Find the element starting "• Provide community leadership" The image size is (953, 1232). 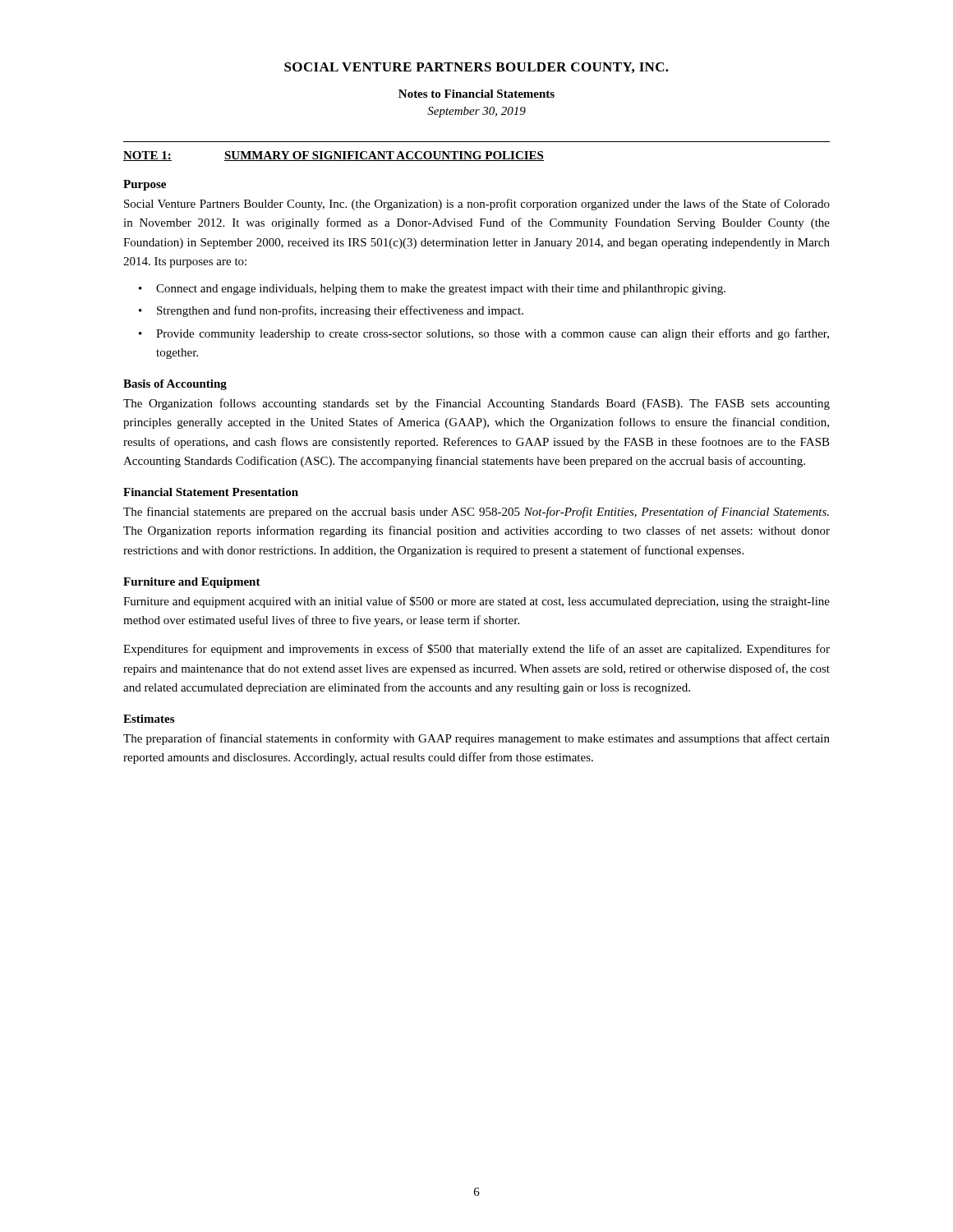coord(476,343)
